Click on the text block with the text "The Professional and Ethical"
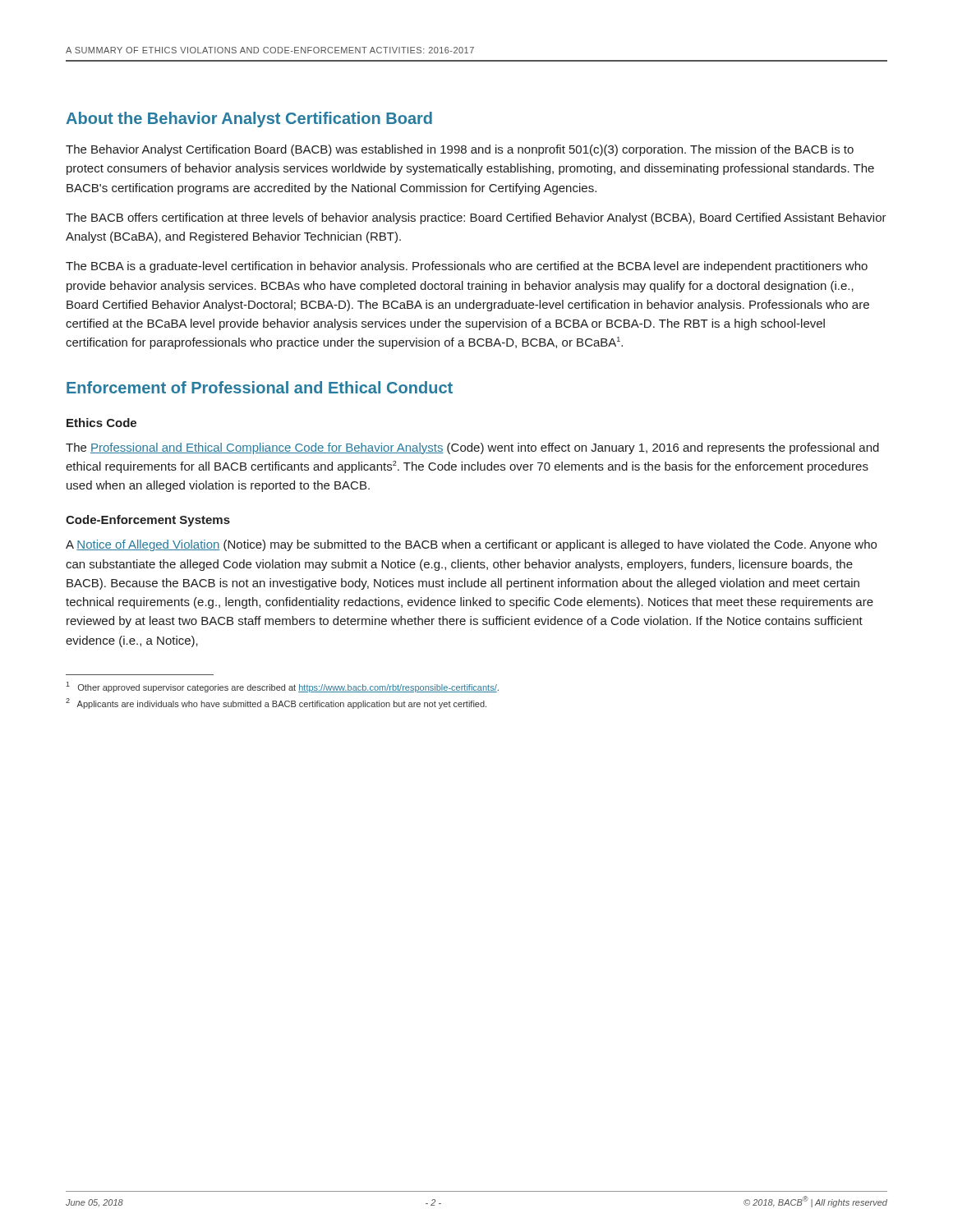 (x=473, y=466)
